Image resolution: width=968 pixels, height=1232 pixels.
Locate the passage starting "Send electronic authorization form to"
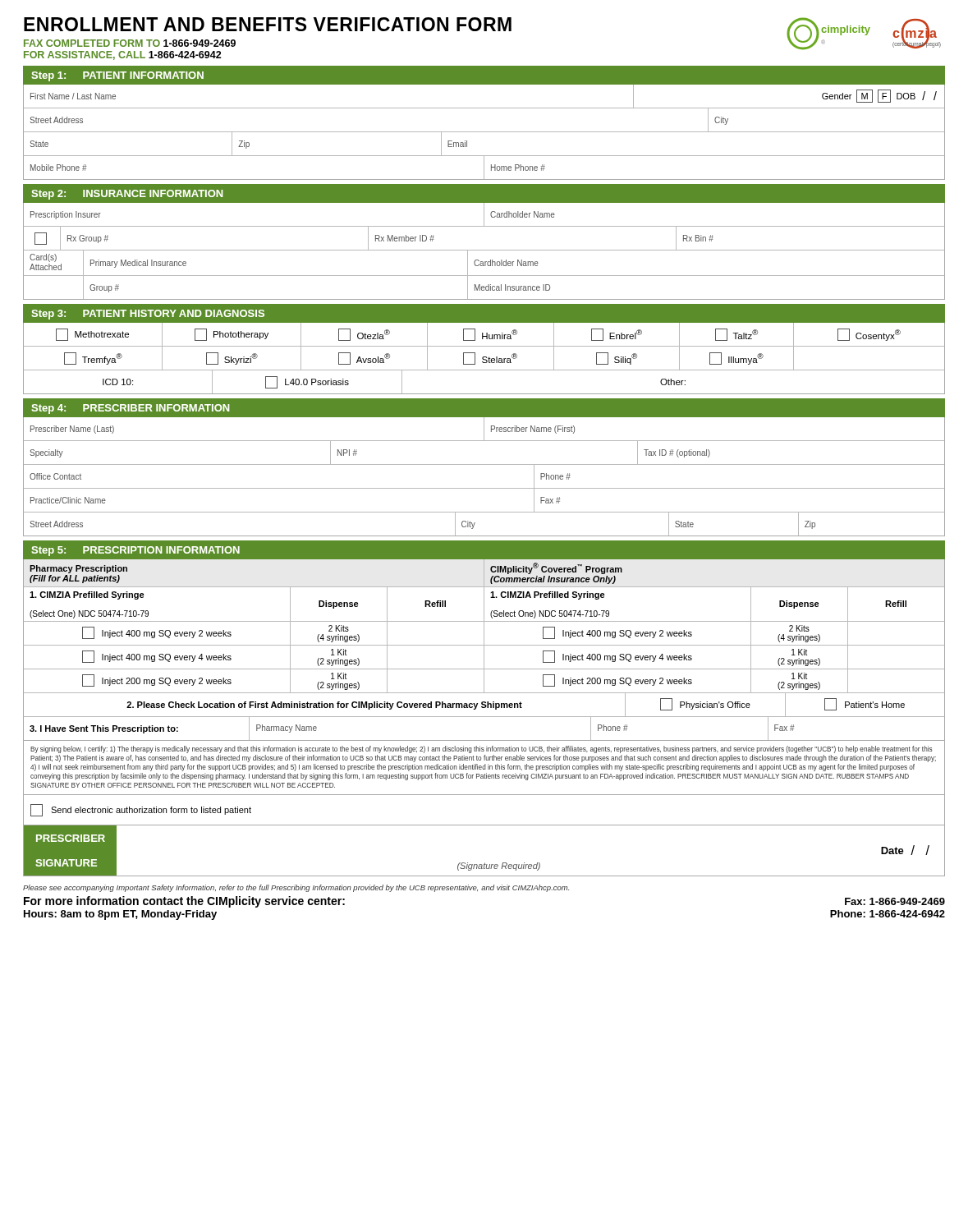pyautogui.click(x=141, y=810)
